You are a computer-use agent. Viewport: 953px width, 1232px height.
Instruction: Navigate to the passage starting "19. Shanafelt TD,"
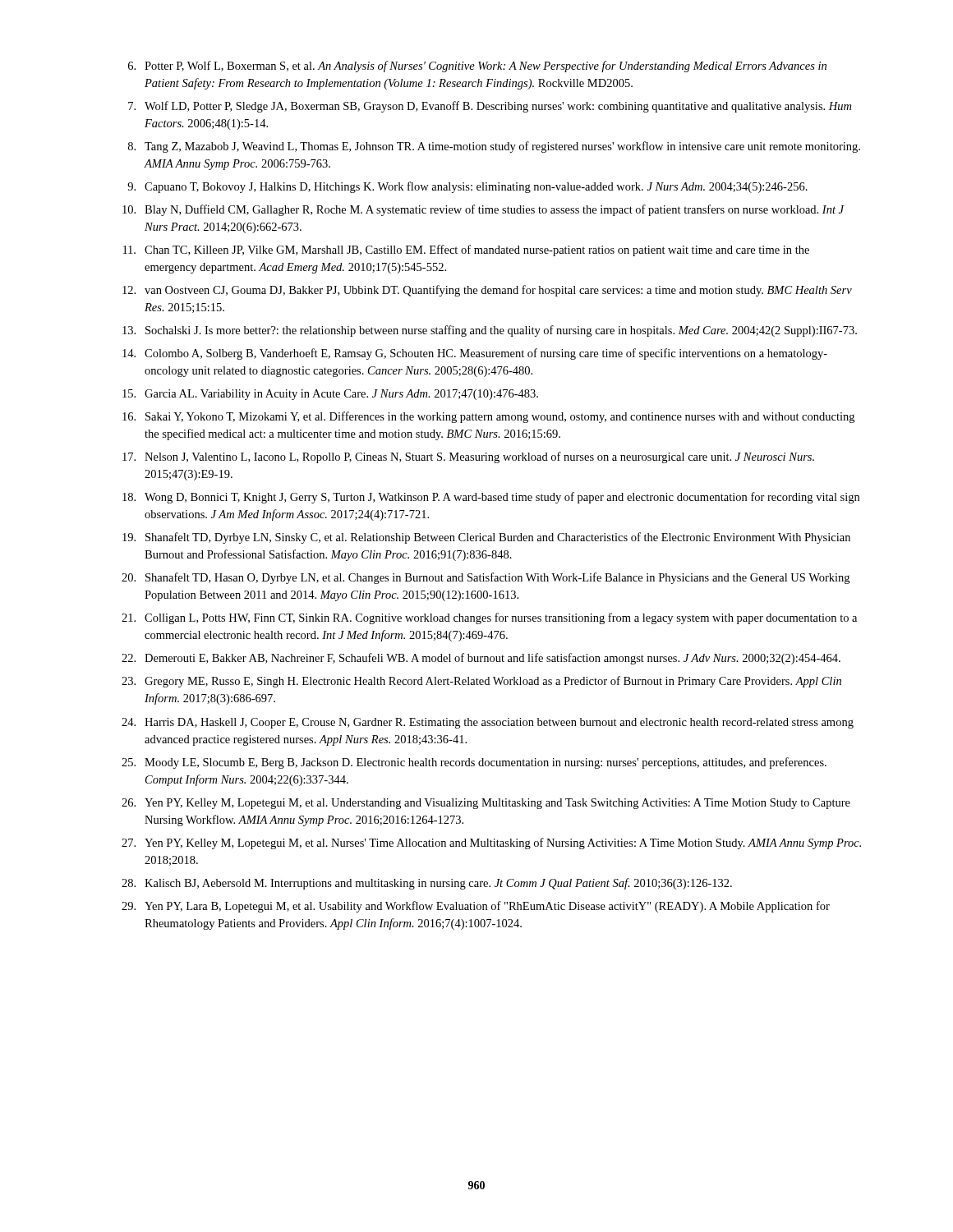(485, 547)
